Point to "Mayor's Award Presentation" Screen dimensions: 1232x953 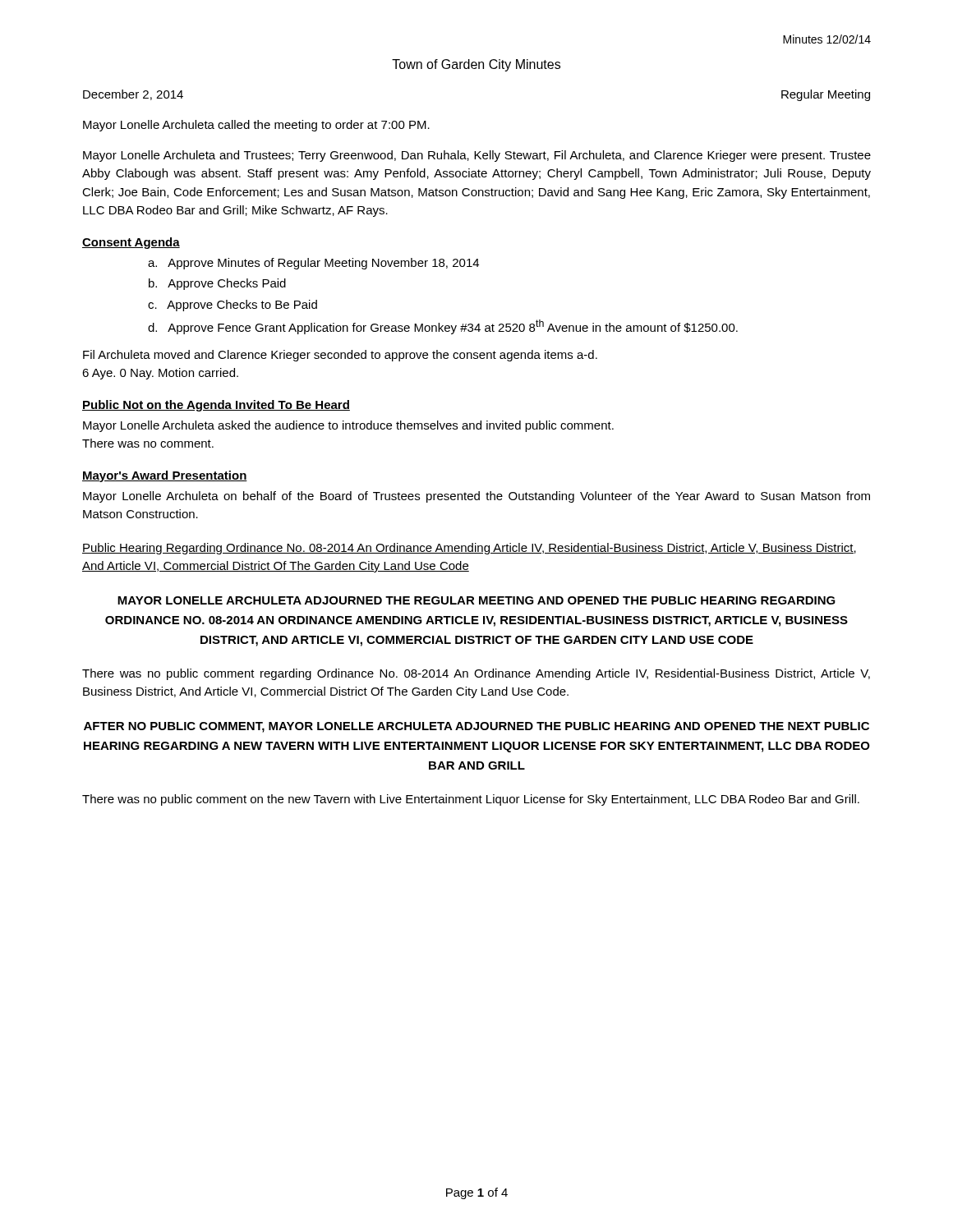164,475
